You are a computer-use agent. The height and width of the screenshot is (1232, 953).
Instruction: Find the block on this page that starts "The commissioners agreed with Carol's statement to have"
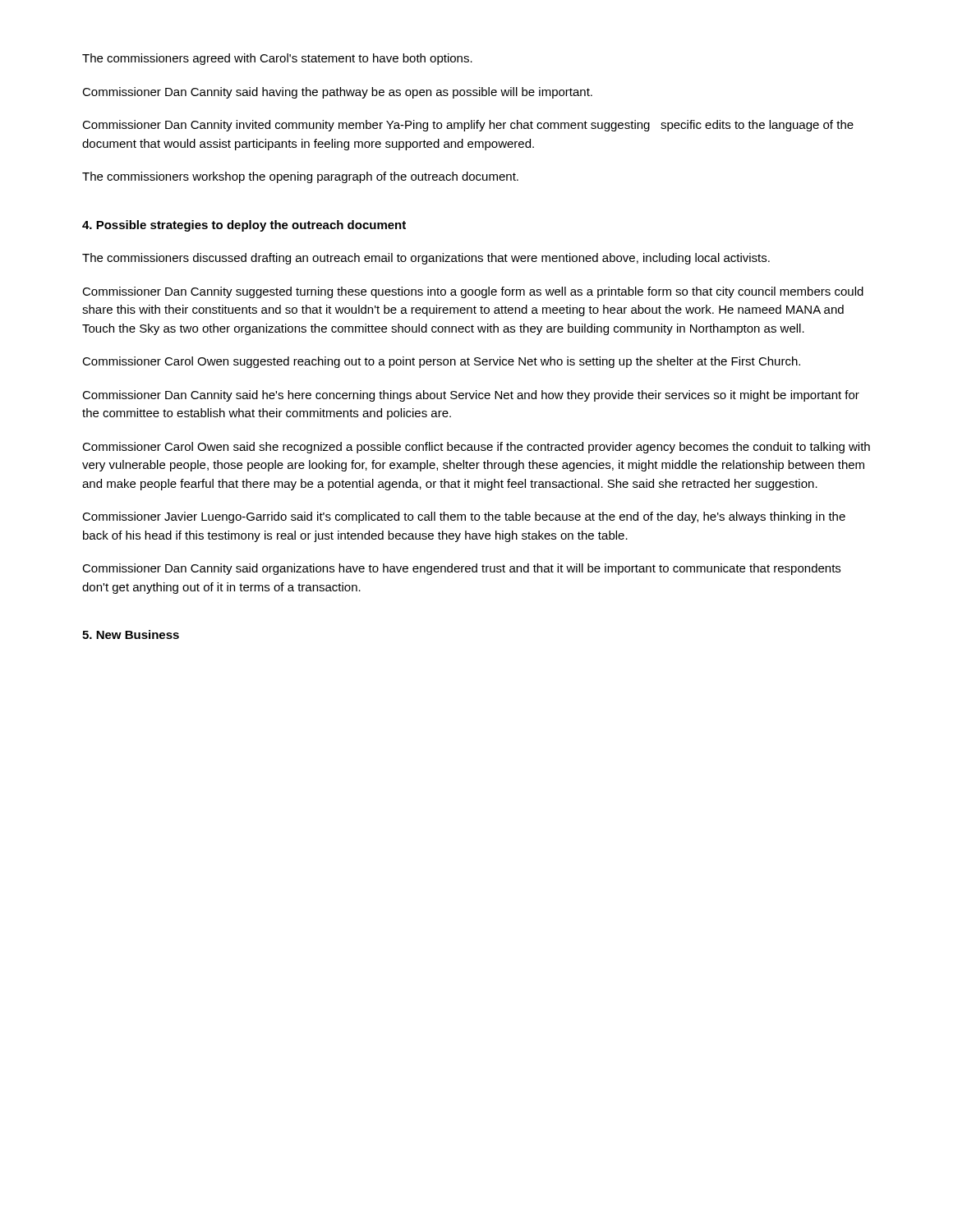278,58
